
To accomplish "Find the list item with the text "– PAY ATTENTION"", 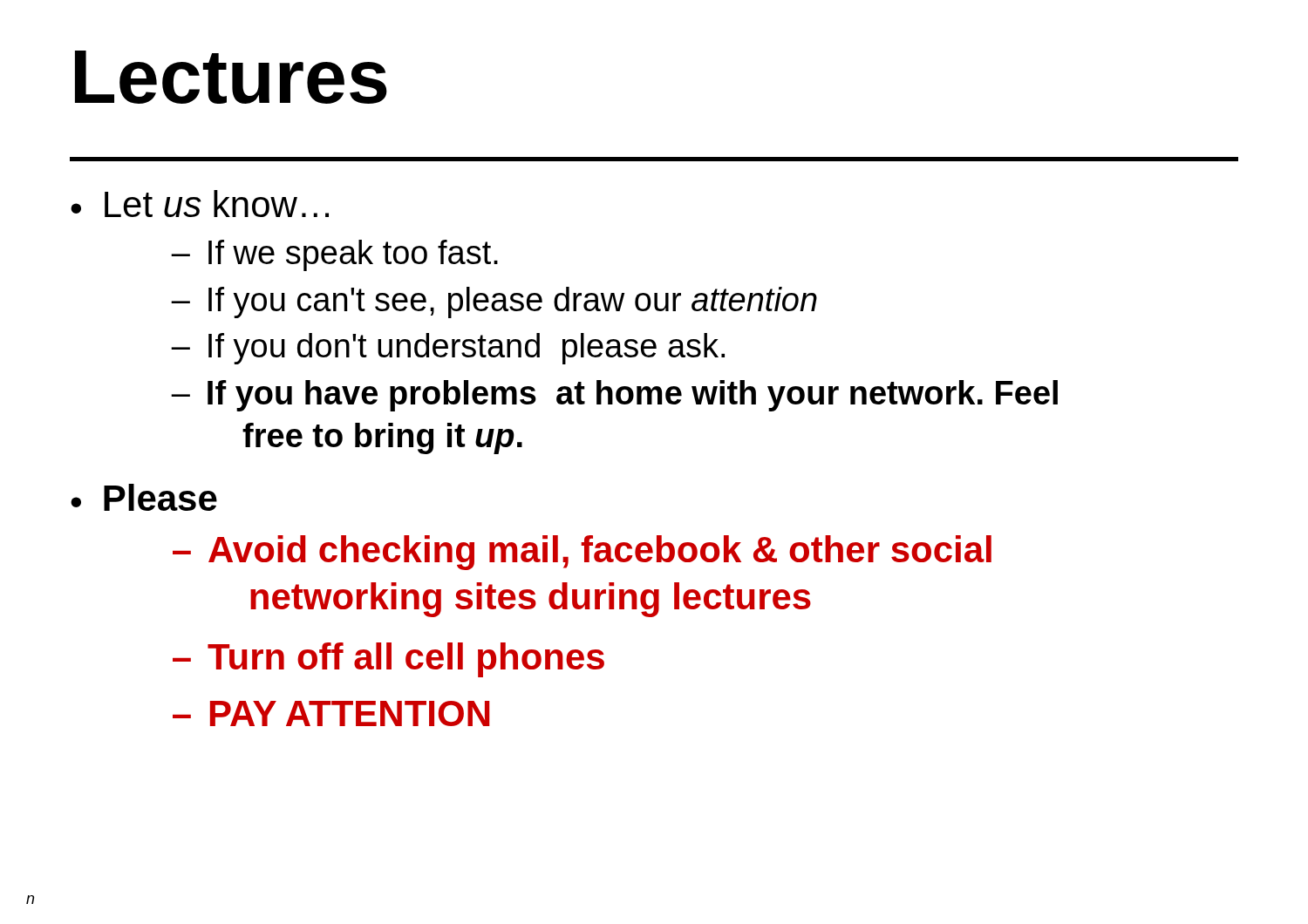I will point(332,714).
